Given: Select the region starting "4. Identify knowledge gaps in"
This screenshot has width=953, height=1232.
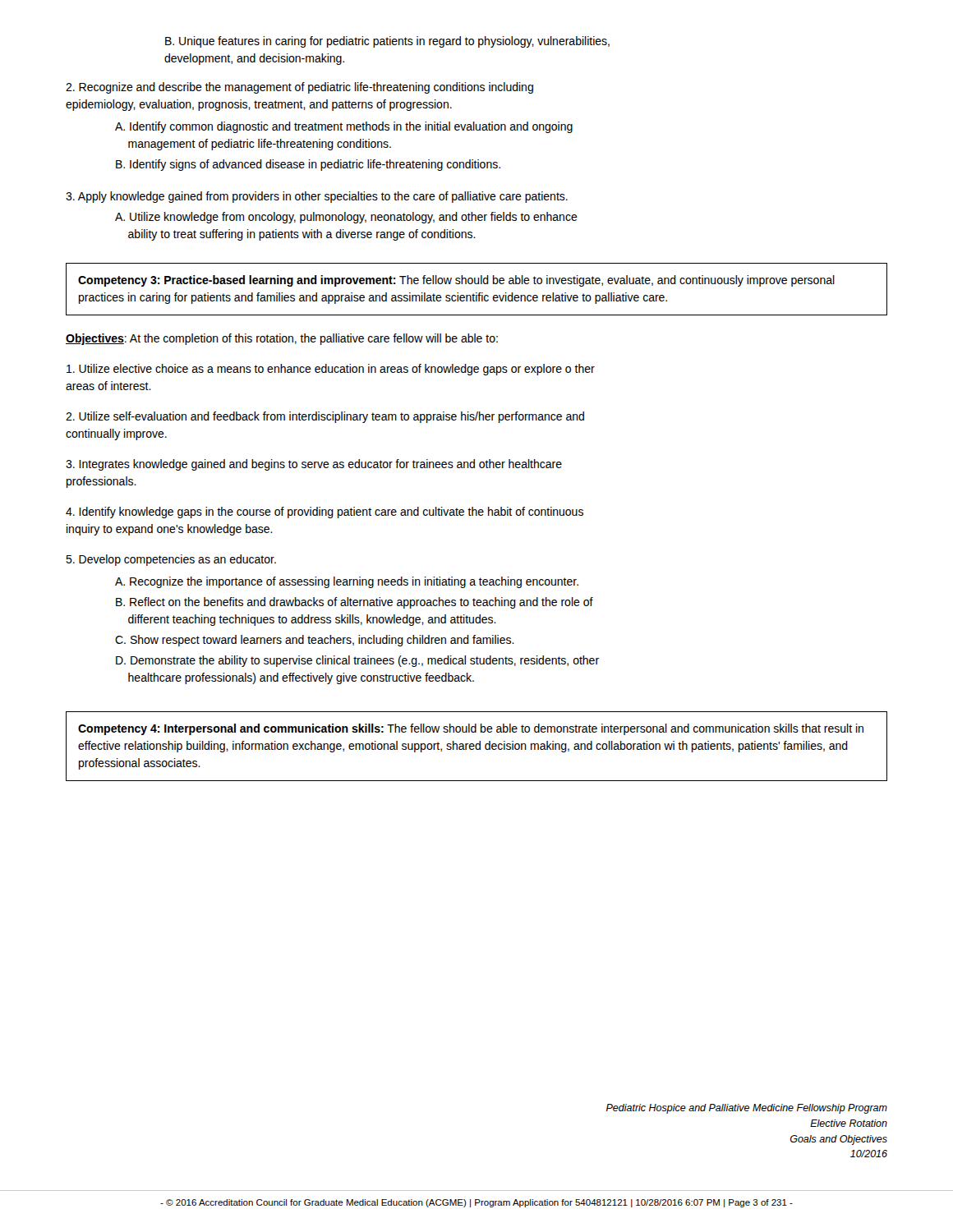Looking at the screenshot, I should point(325,520).
